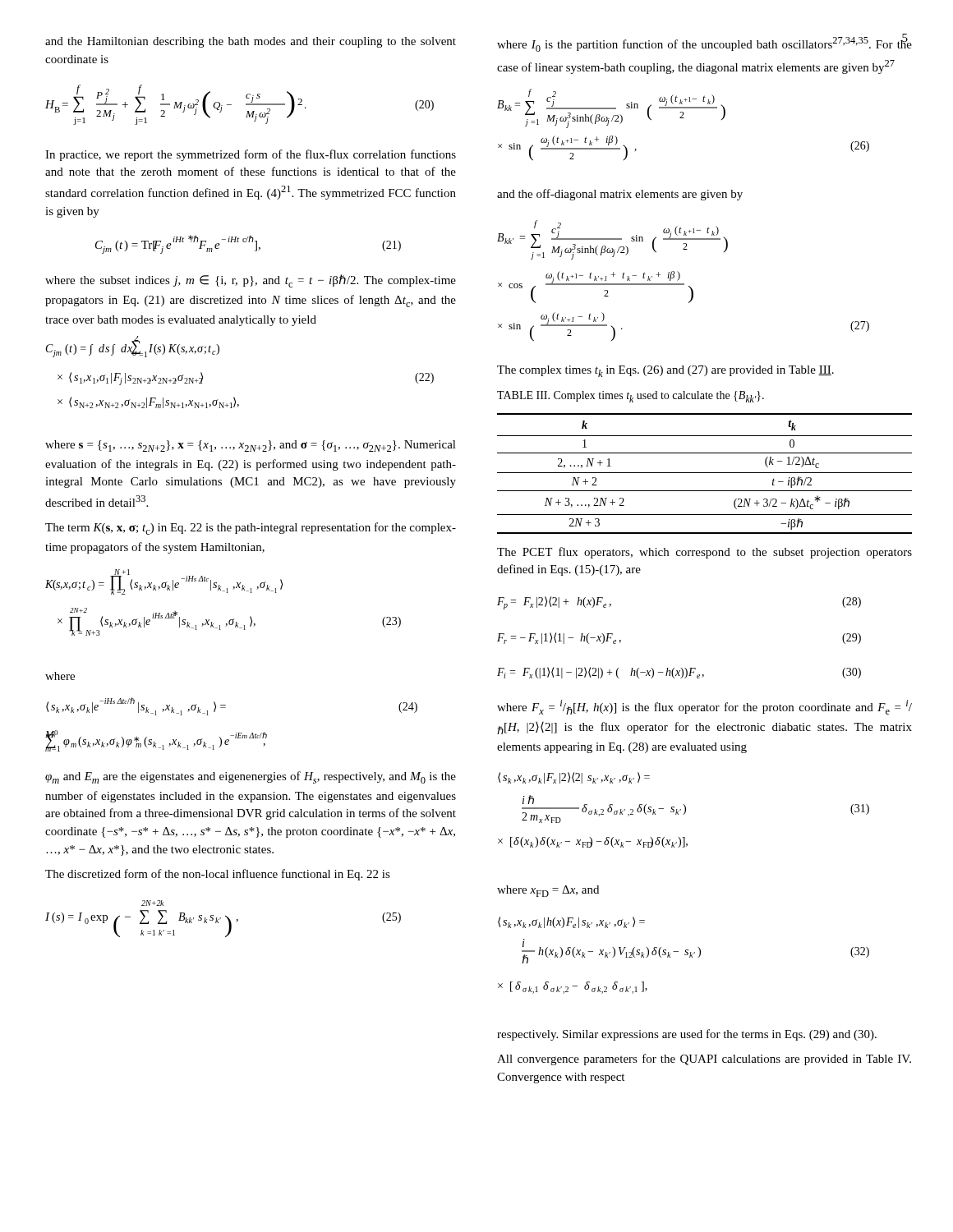Screen dimensions: 1232x953
Task: Click on the text block containing "The complex times tk in Eqs. (26) and"
Action: (x=705, y=371)
